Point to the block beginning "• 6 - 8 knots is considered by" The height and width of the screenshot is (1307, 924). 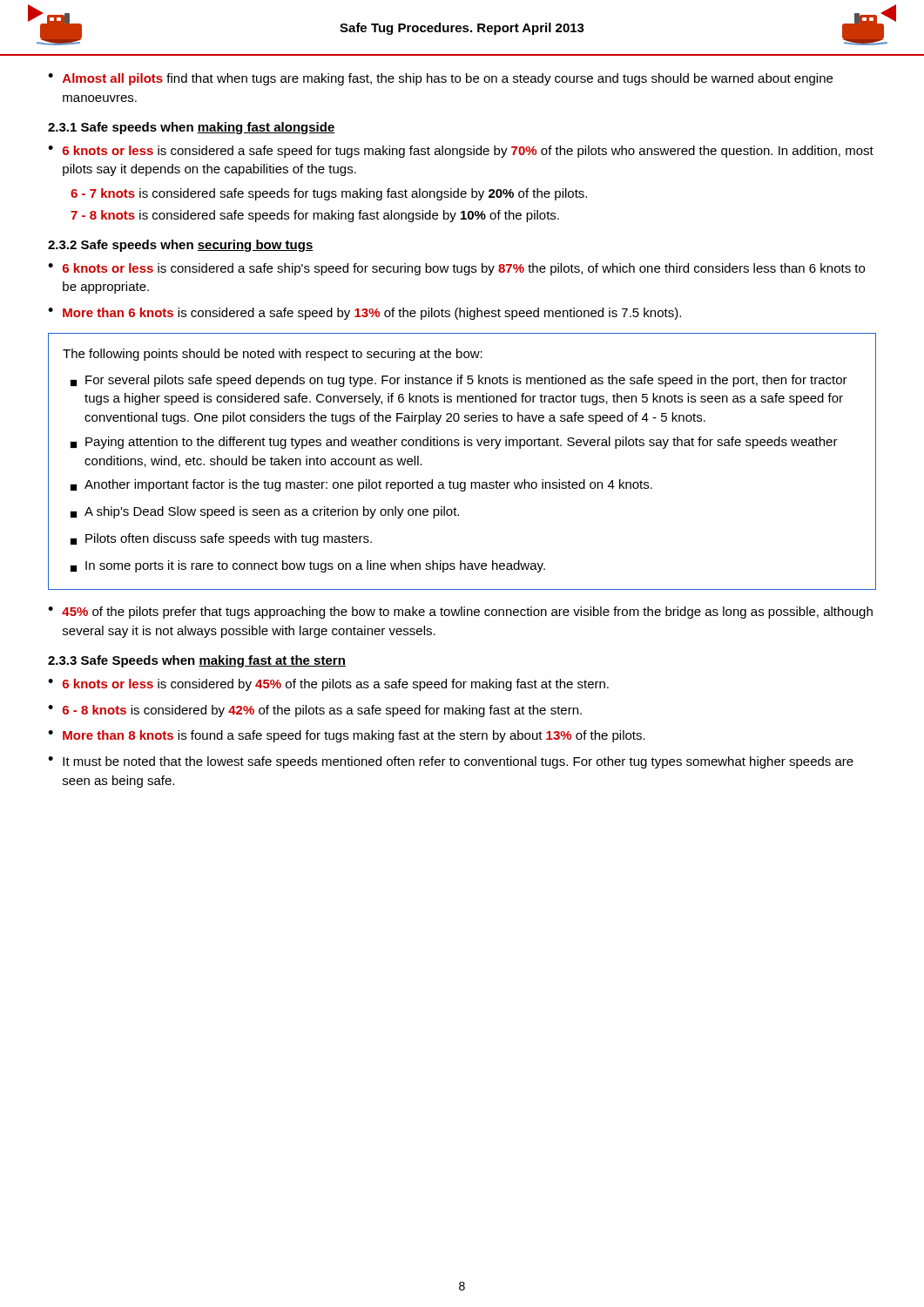pyautogui.click(x=315, y=710)
